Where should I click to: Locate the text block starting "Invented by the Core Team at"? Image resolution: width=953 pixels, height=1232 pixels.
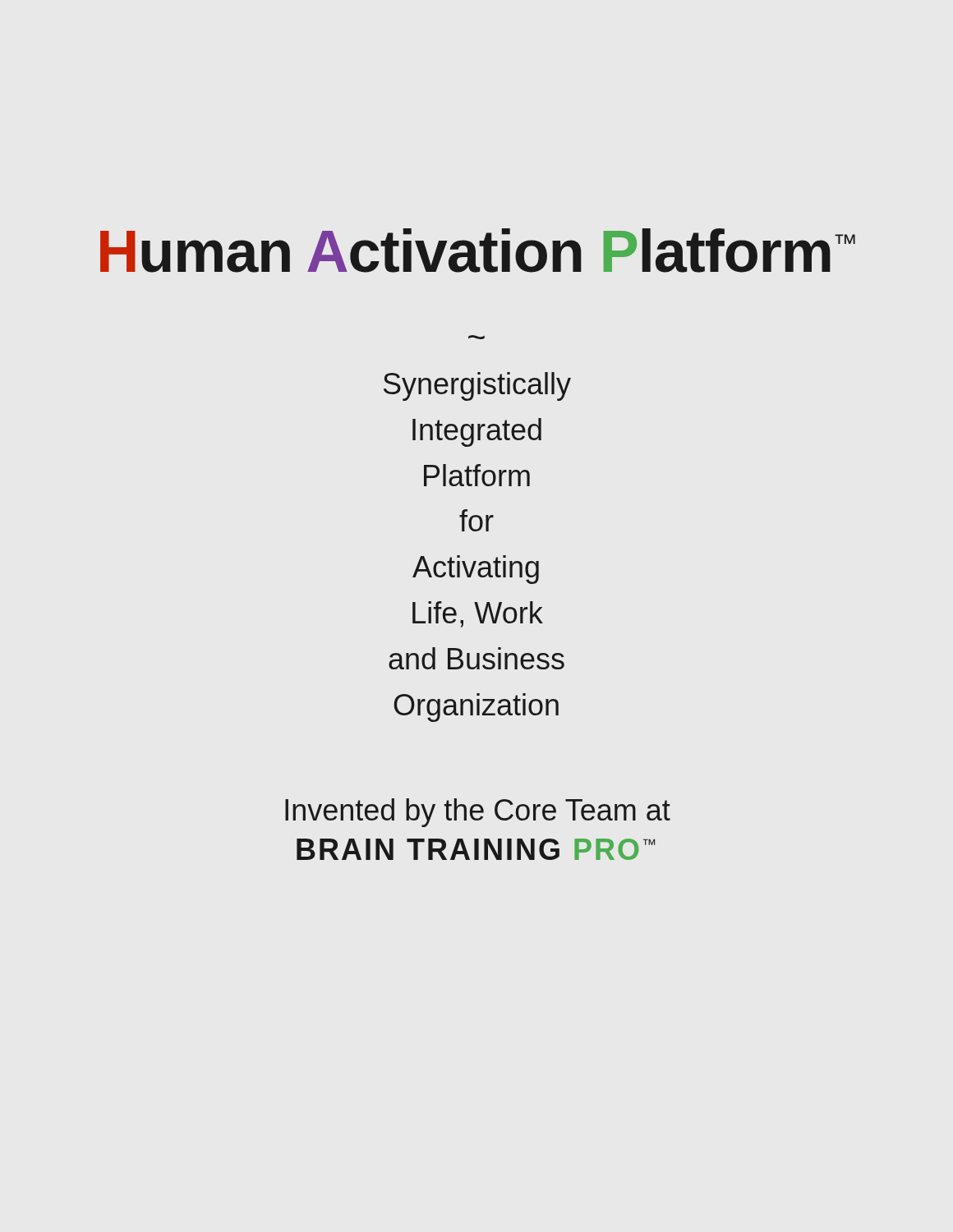[x=476, y=828]
